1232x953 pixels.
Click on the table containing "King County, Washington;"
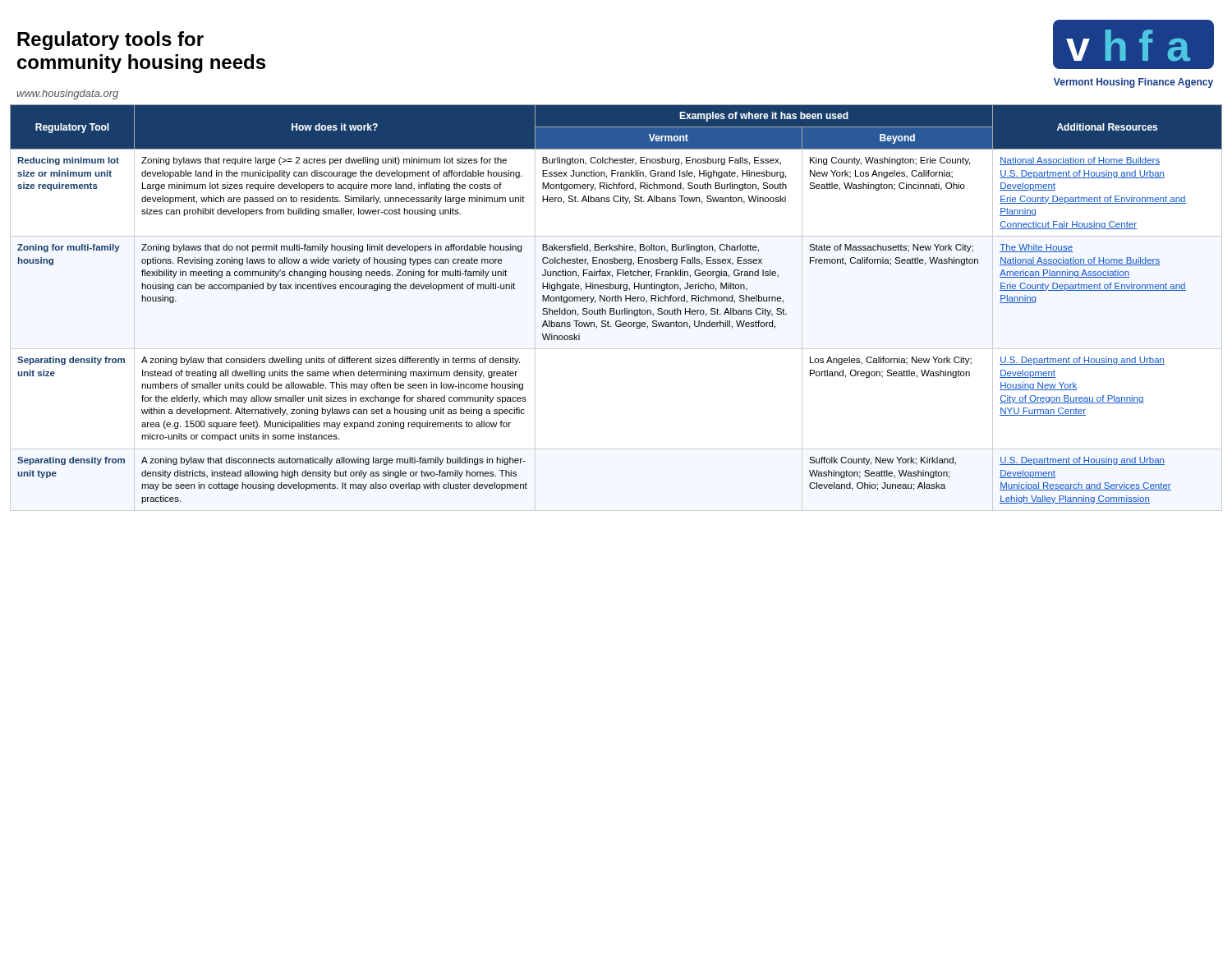pyautogui.click(x=616, y=308)
